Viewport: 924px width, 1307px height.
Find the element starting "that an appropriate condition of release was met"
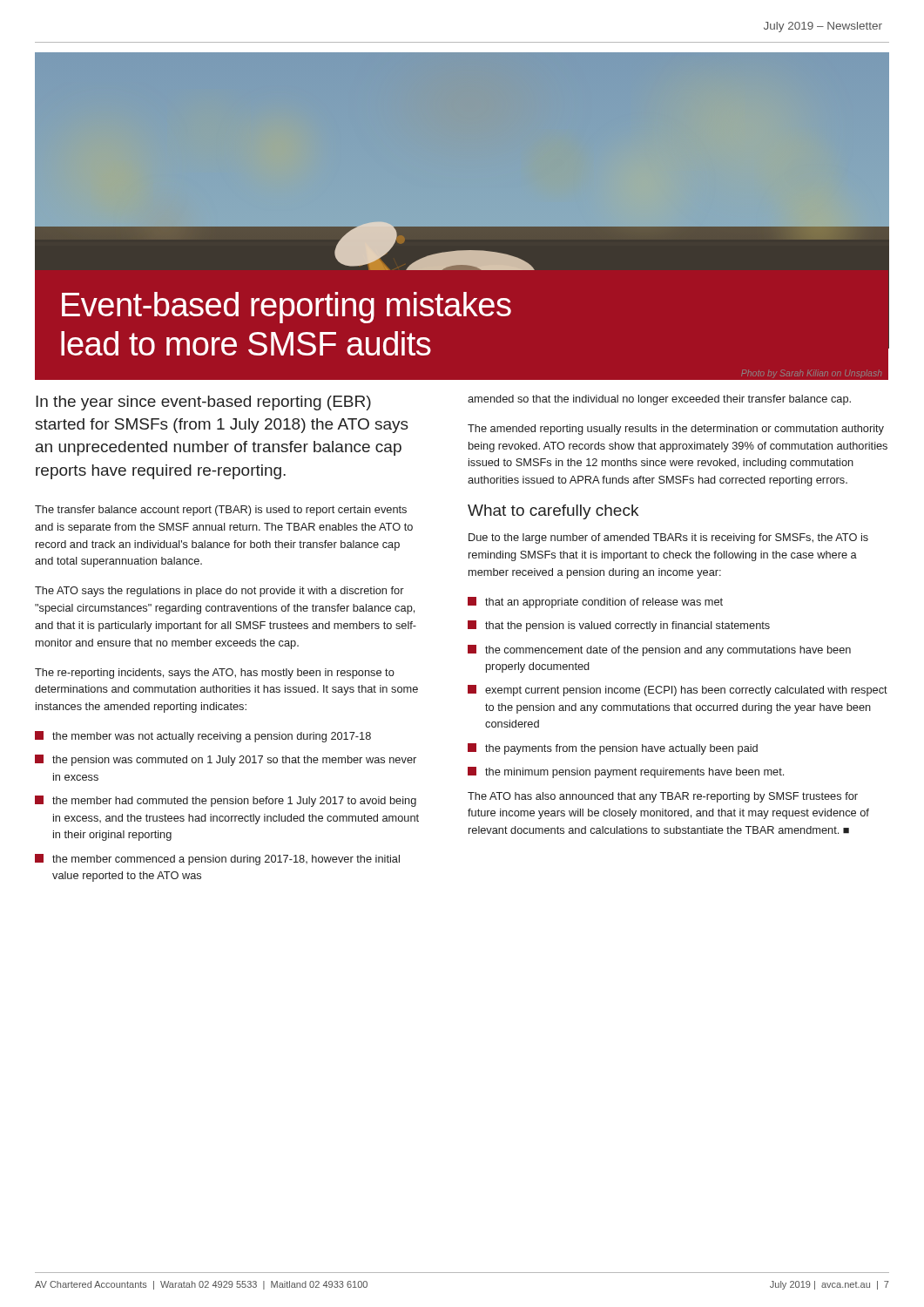click(595, 602)
